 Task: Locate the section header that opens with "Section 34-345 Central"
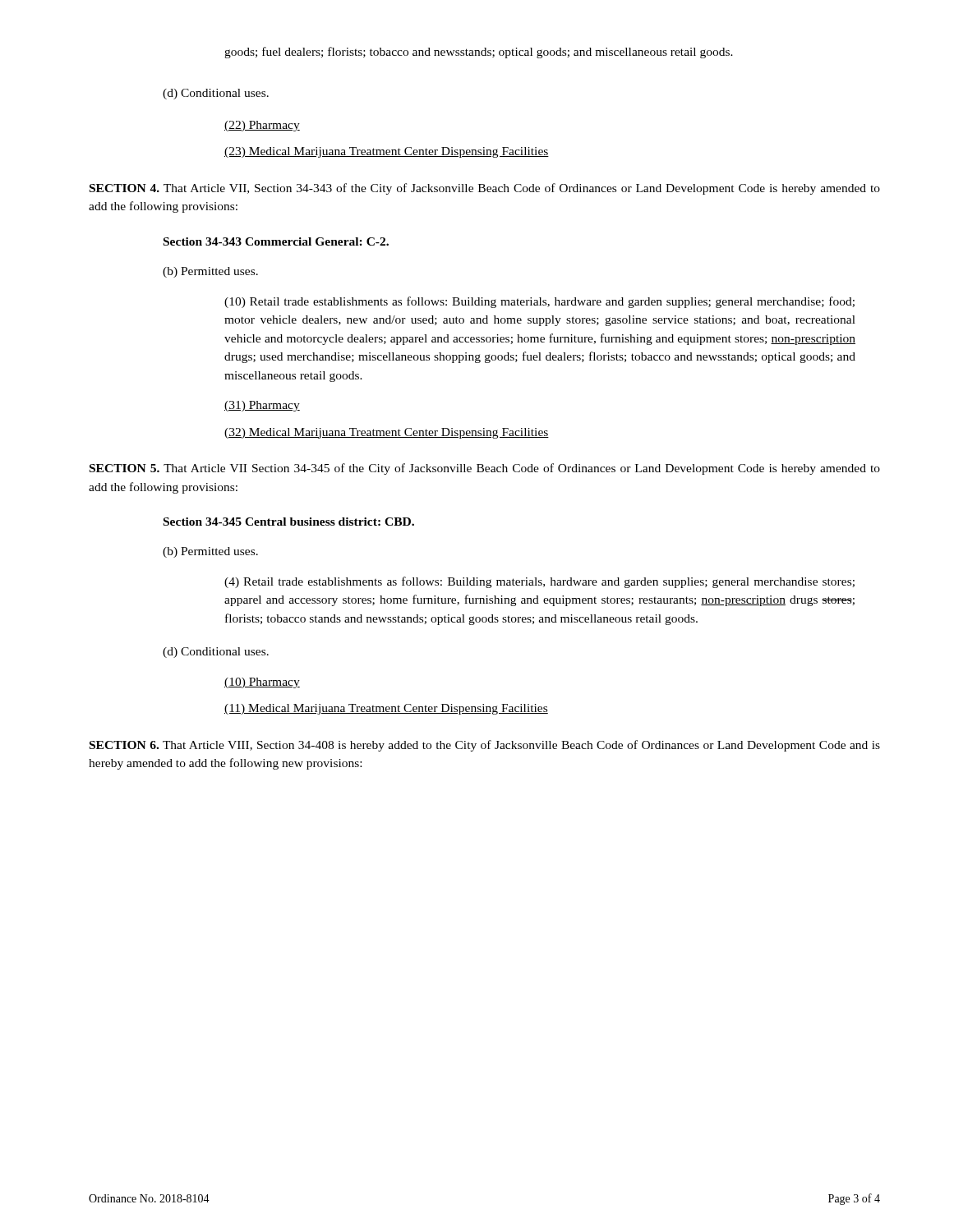click(289, 522)
